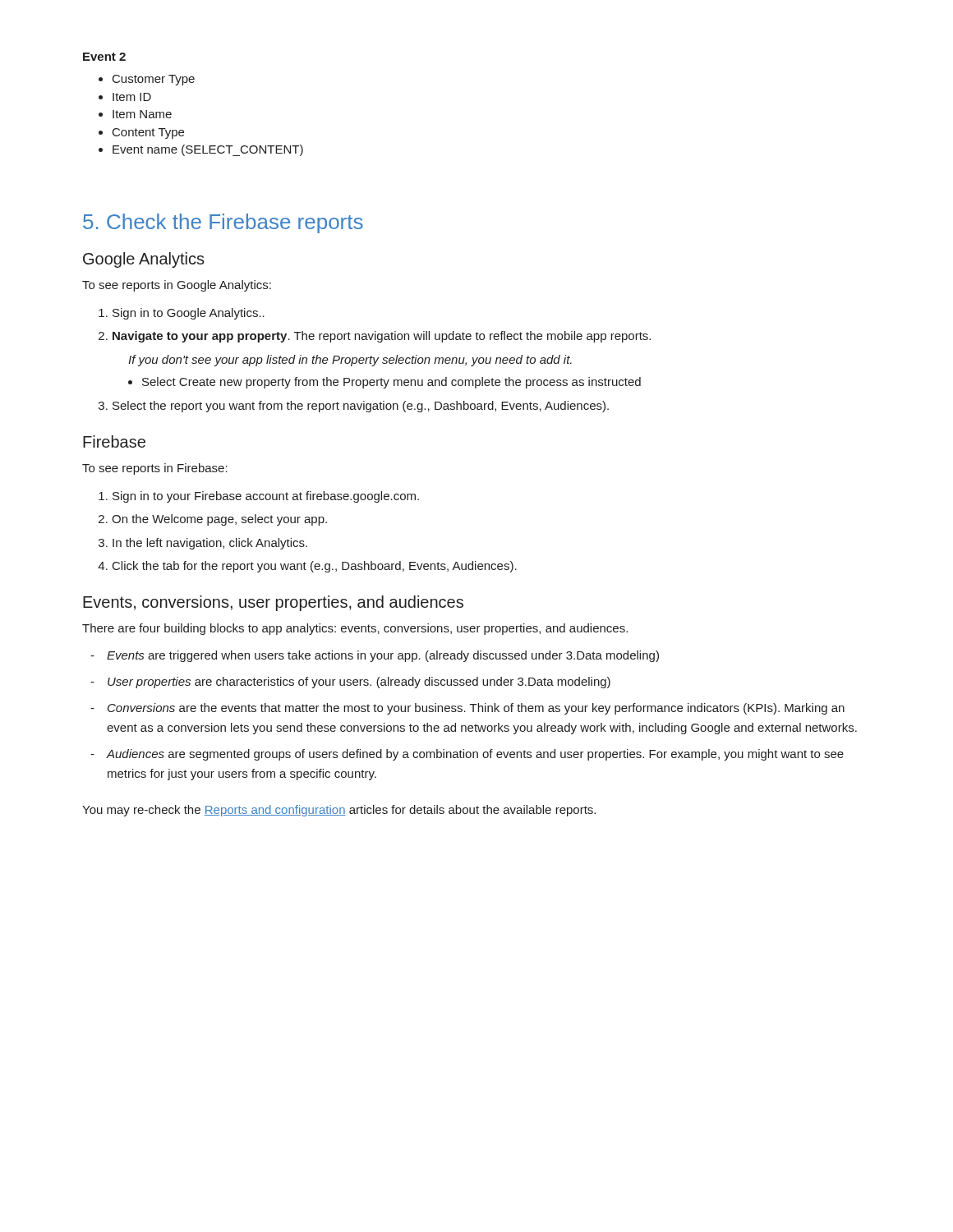Point to the block beginning "User properties are characteristics of"
Screen dimensions: 1232x953
[476, 682]
